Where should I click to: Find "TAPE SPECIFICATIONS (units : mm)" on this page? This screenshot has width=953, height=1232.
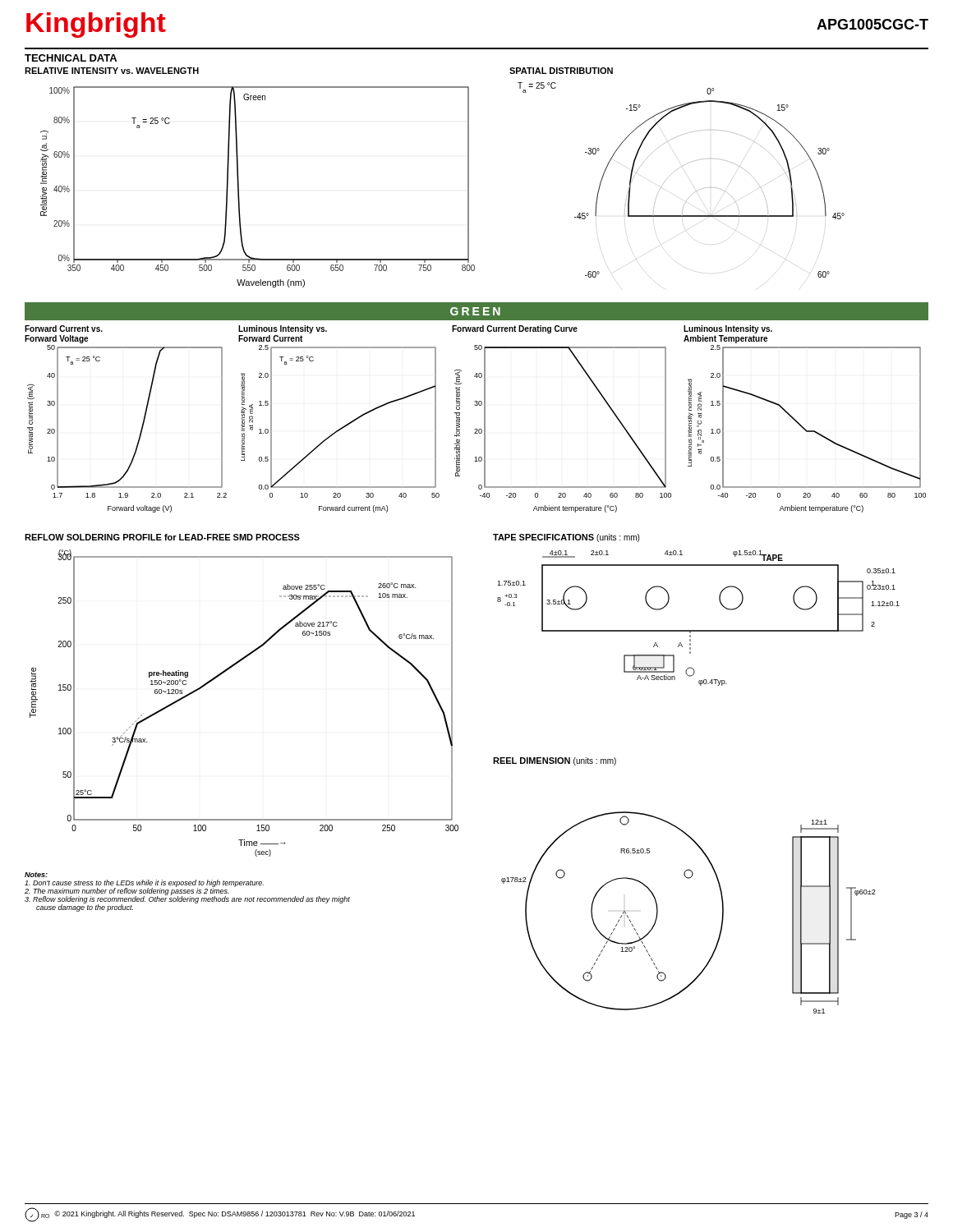click(566, 537)
